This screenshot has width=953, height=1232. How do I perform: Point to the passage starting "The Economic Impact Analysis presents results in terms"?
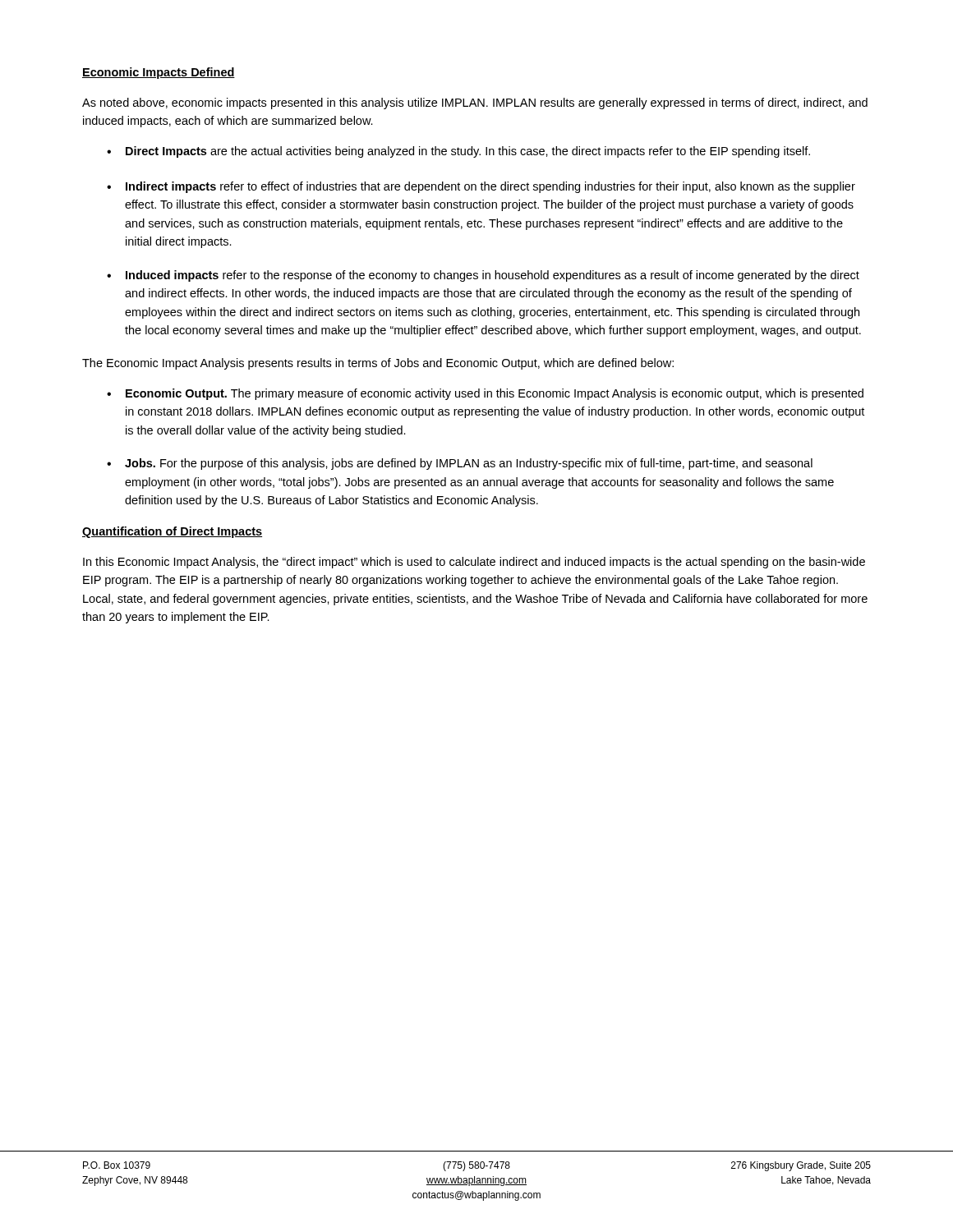pyautogui.click(x=378, y=363)
